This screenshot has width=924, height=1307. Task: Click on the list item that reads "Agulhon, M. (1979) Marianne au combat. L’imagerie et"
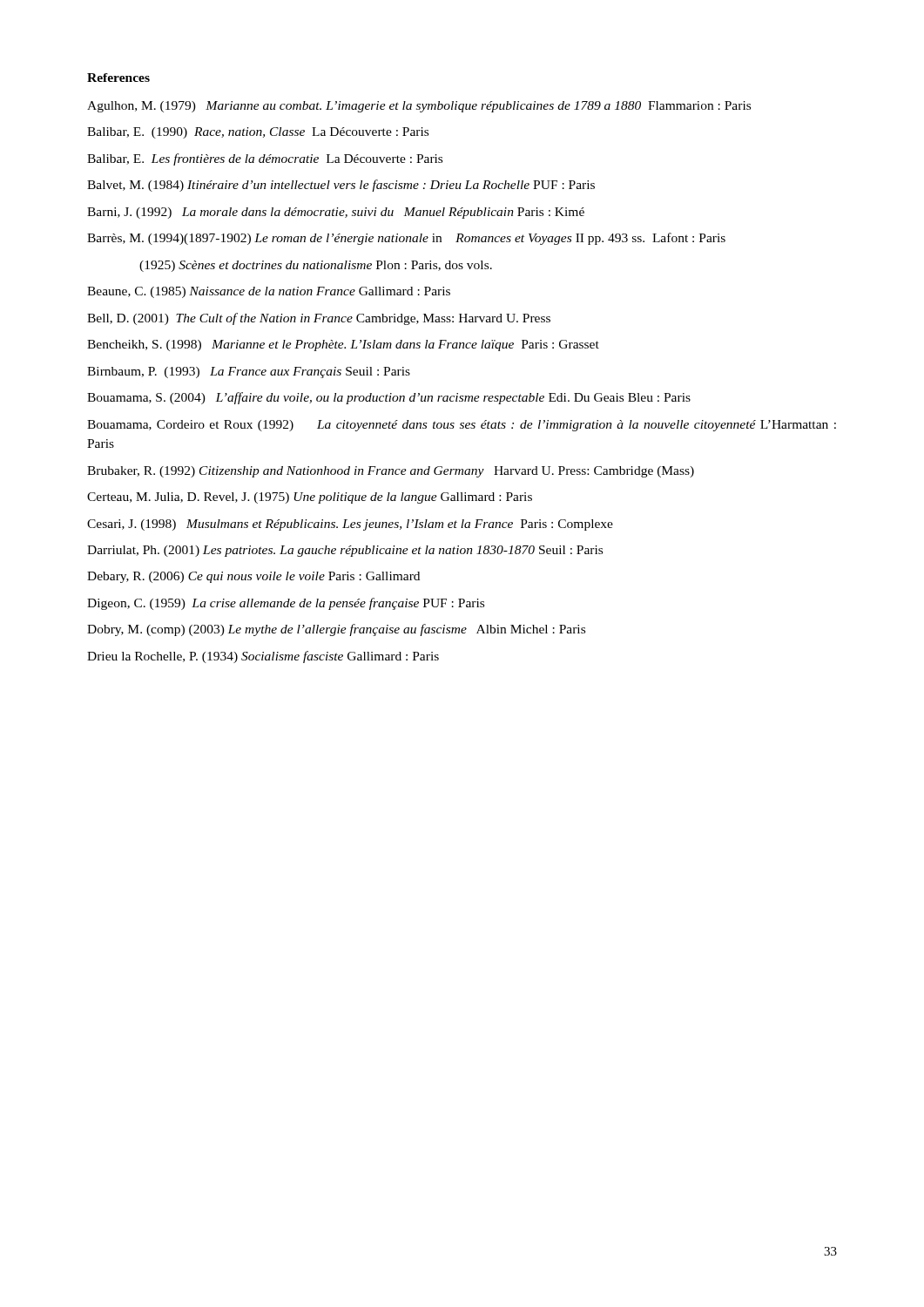coord(419,105)
